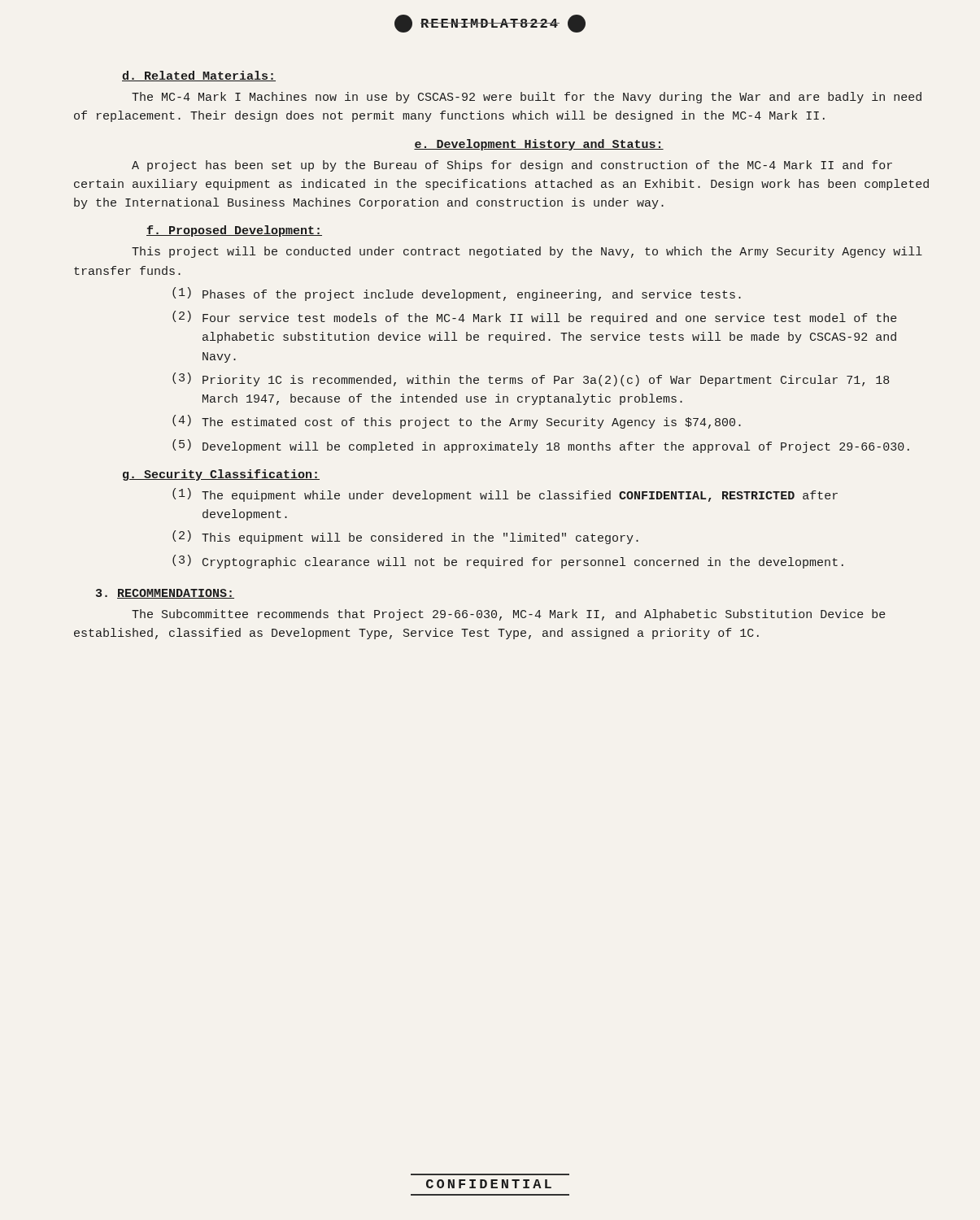This screenshot has width=980, height=1220.
Task: Locate the text starting "(5) Development will"
Action: (x=551, y=447)
